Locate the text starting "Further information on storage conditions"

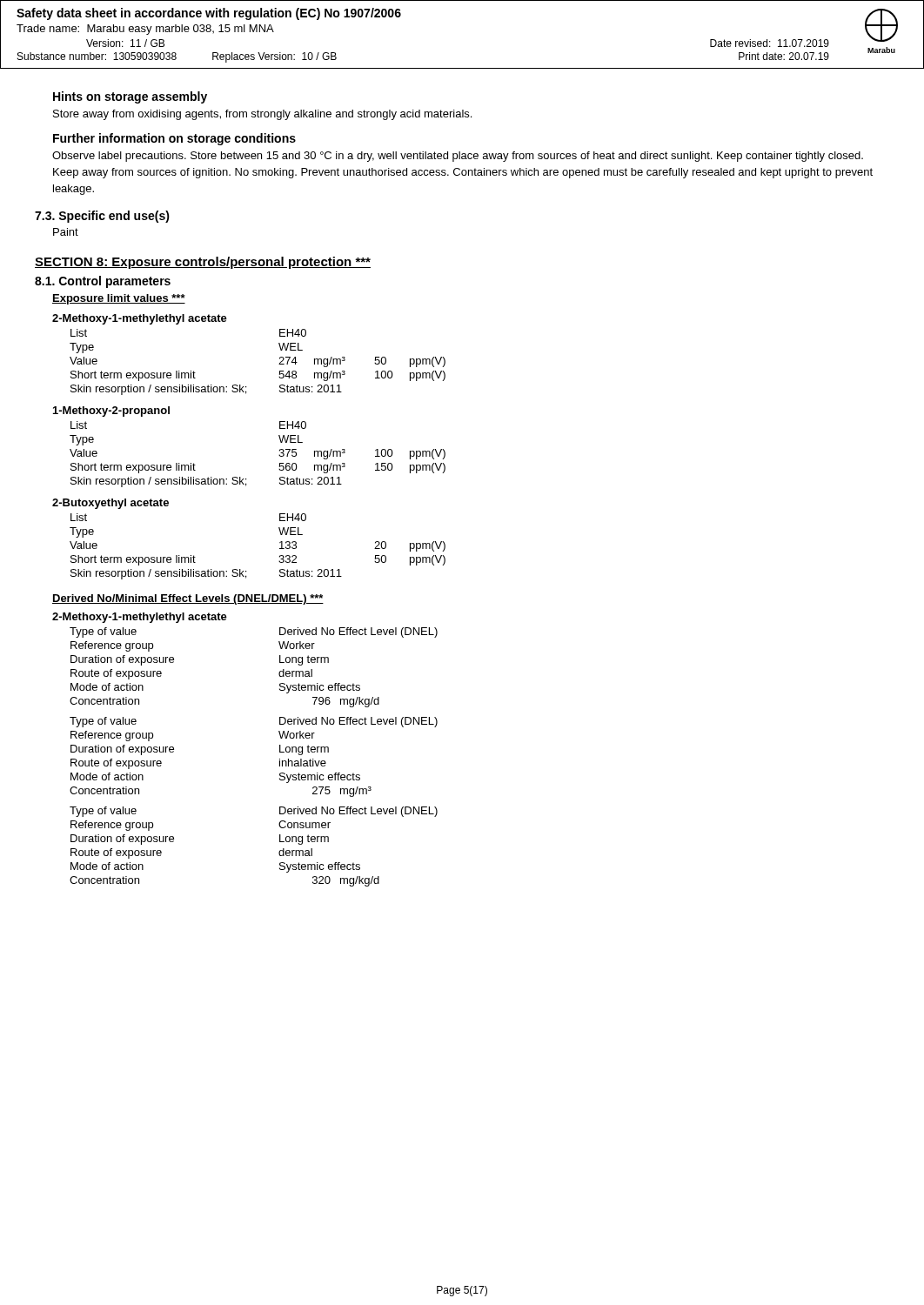click(174, 138)
